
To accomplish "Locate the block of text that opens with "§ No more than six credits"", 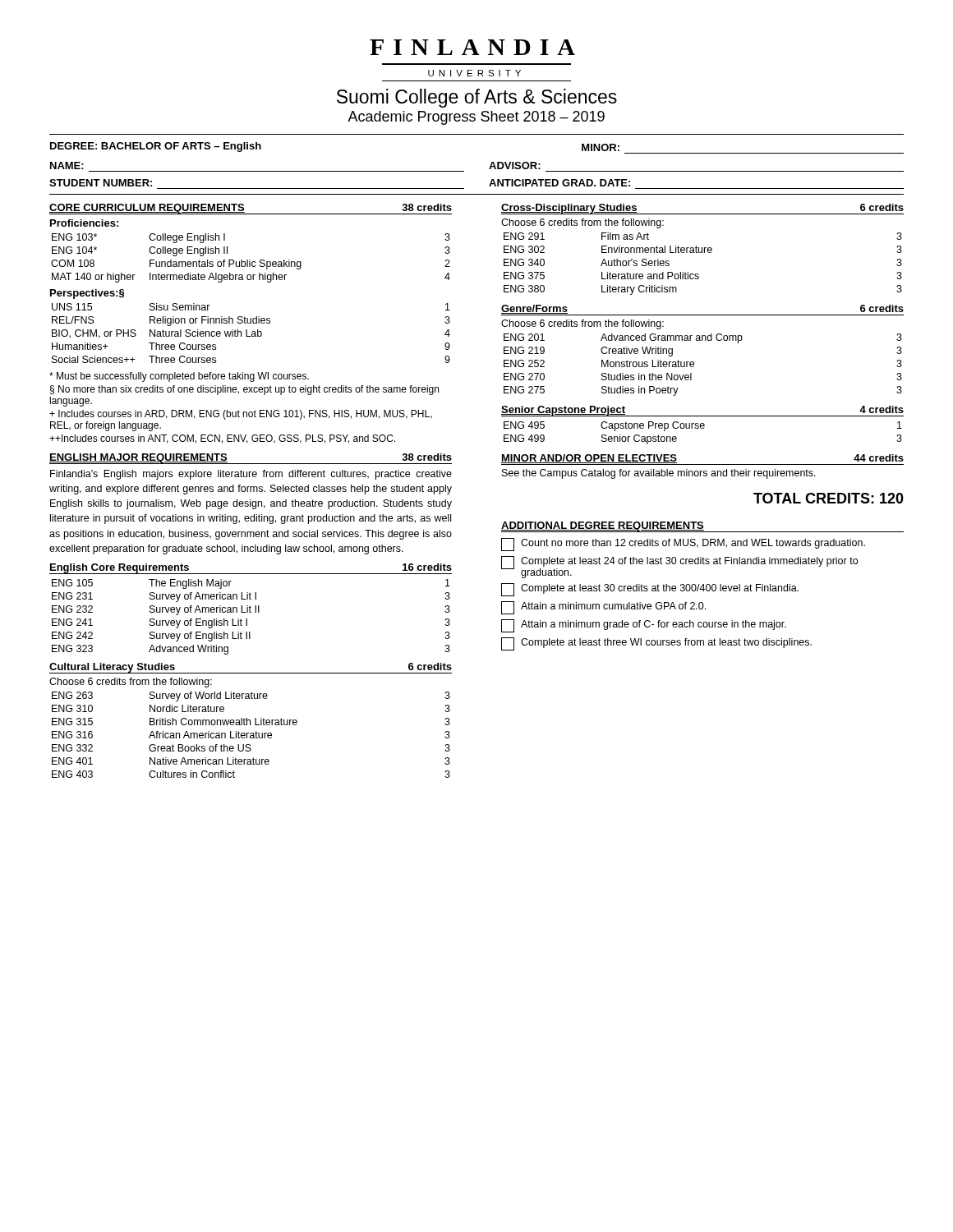I will coord(244,395).
